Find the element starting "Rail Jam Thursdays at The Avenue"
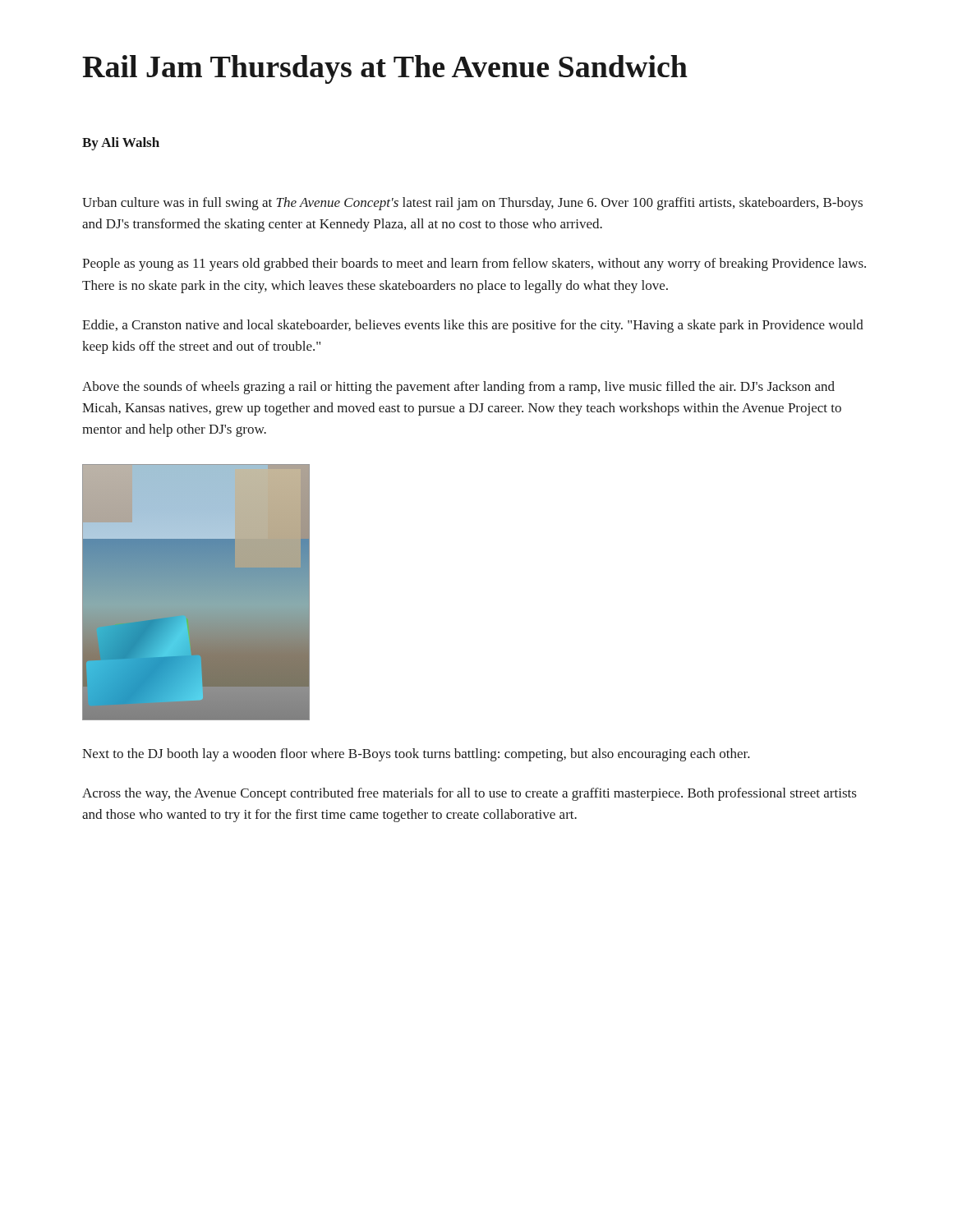 tap(385, 67)
